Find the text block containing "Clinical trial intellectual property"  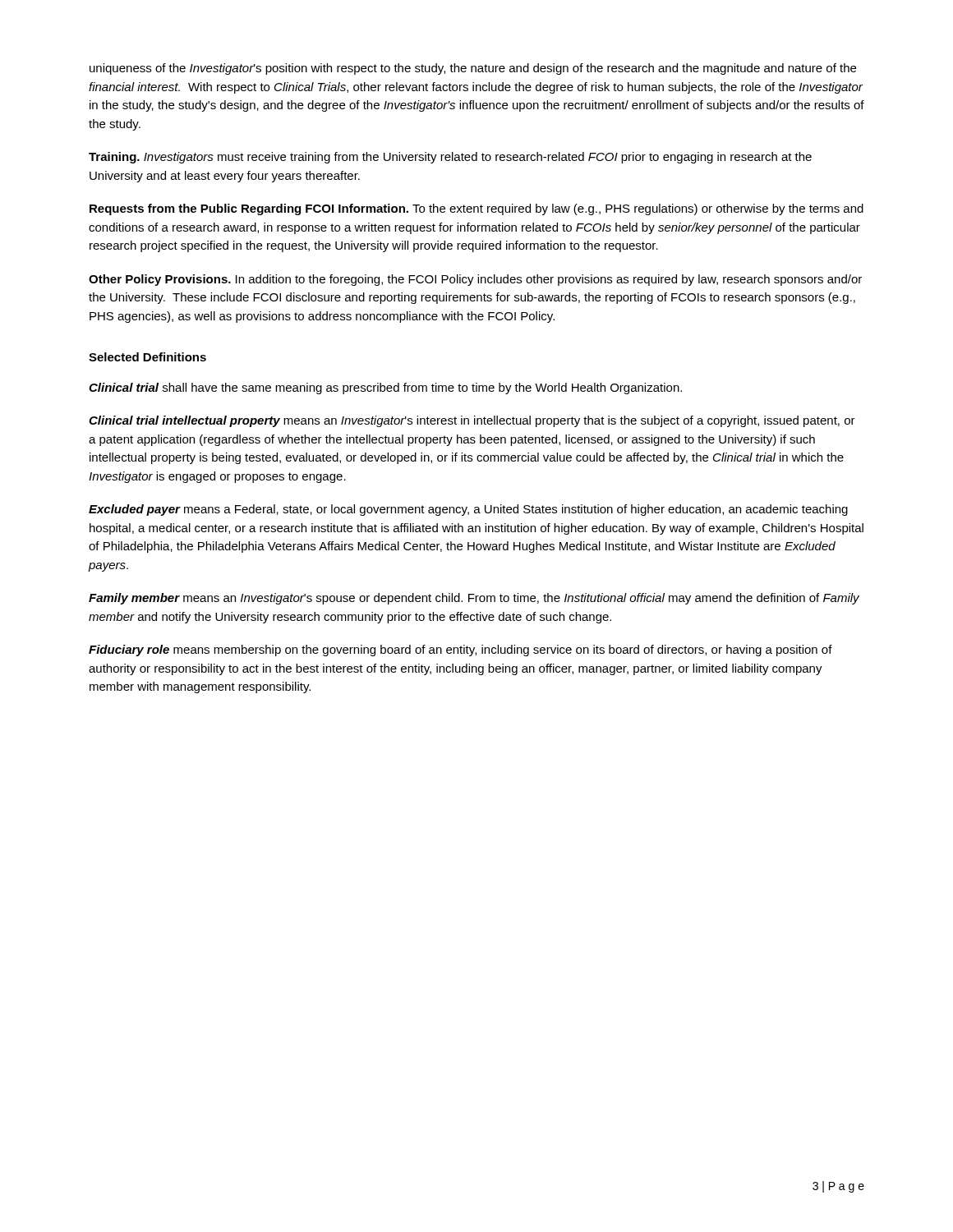472,448
